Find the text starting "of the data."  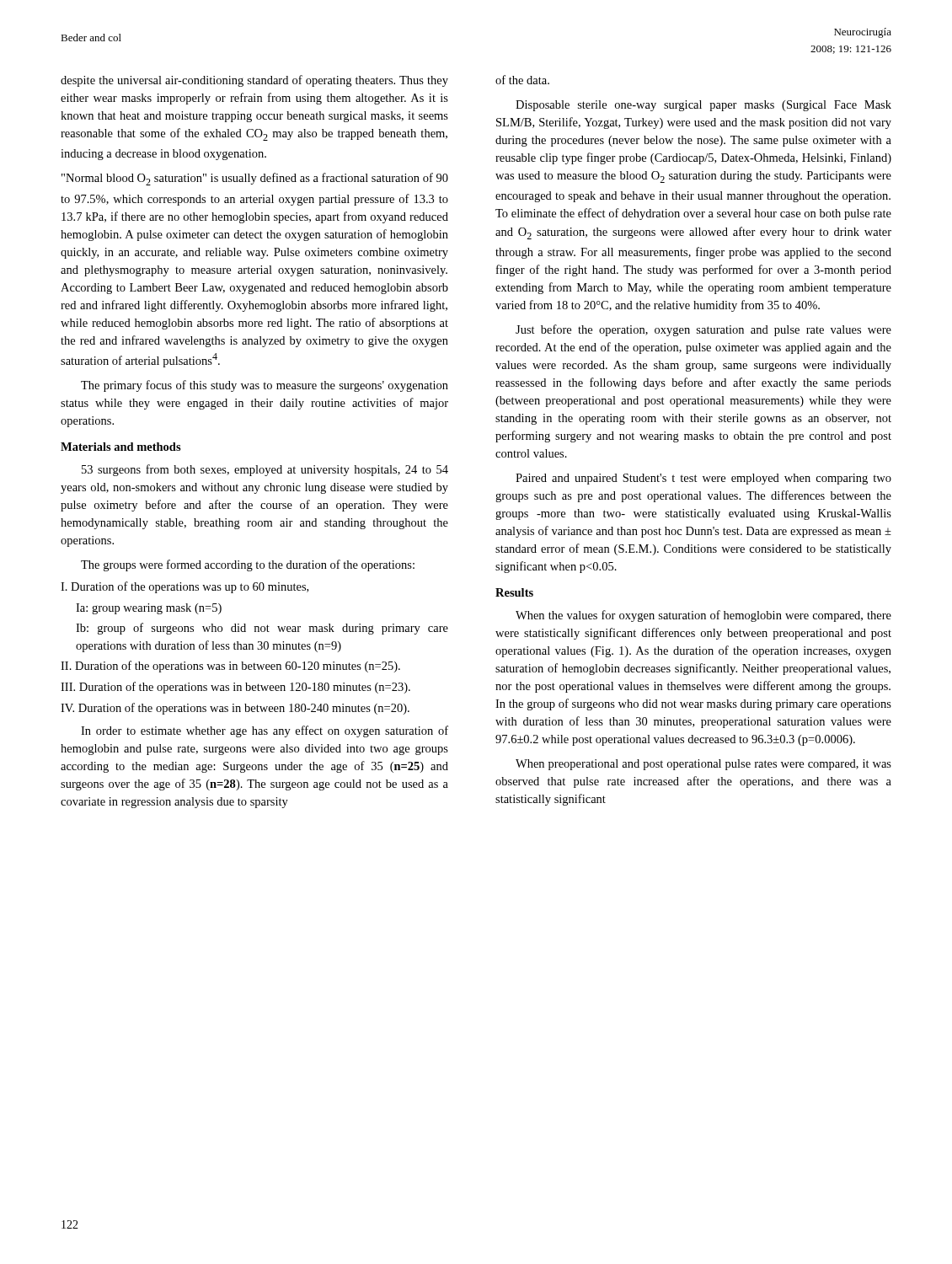(522, 80)
